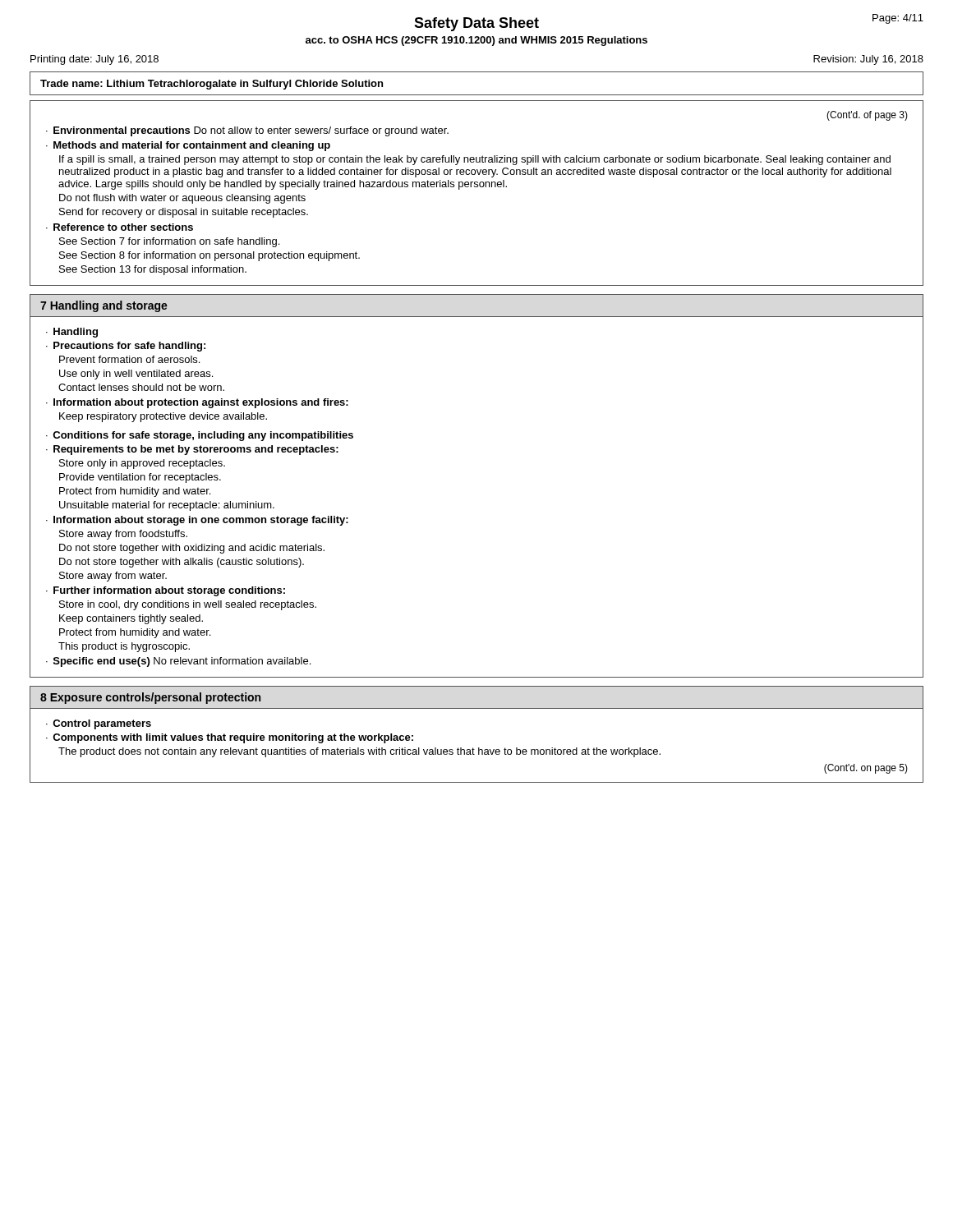Viewport: 953px width, 1232px height.
Task: Find the section header with the text "7 Handling and storage"
Action: click(x=104, y=306)
